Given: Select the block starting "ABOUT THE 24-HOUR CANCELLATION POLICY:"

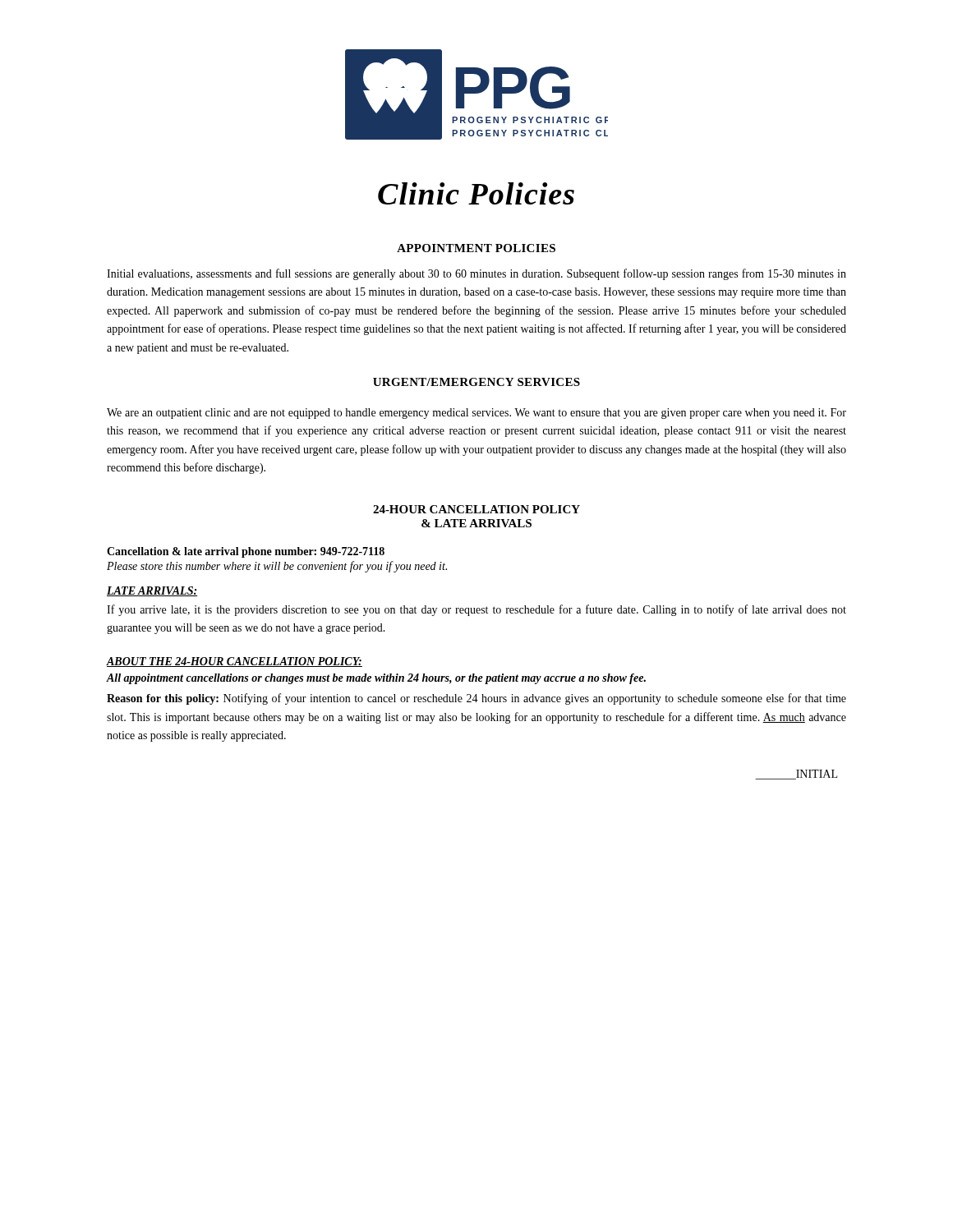Looking at the screenshot, I should [x=234, y=662].
